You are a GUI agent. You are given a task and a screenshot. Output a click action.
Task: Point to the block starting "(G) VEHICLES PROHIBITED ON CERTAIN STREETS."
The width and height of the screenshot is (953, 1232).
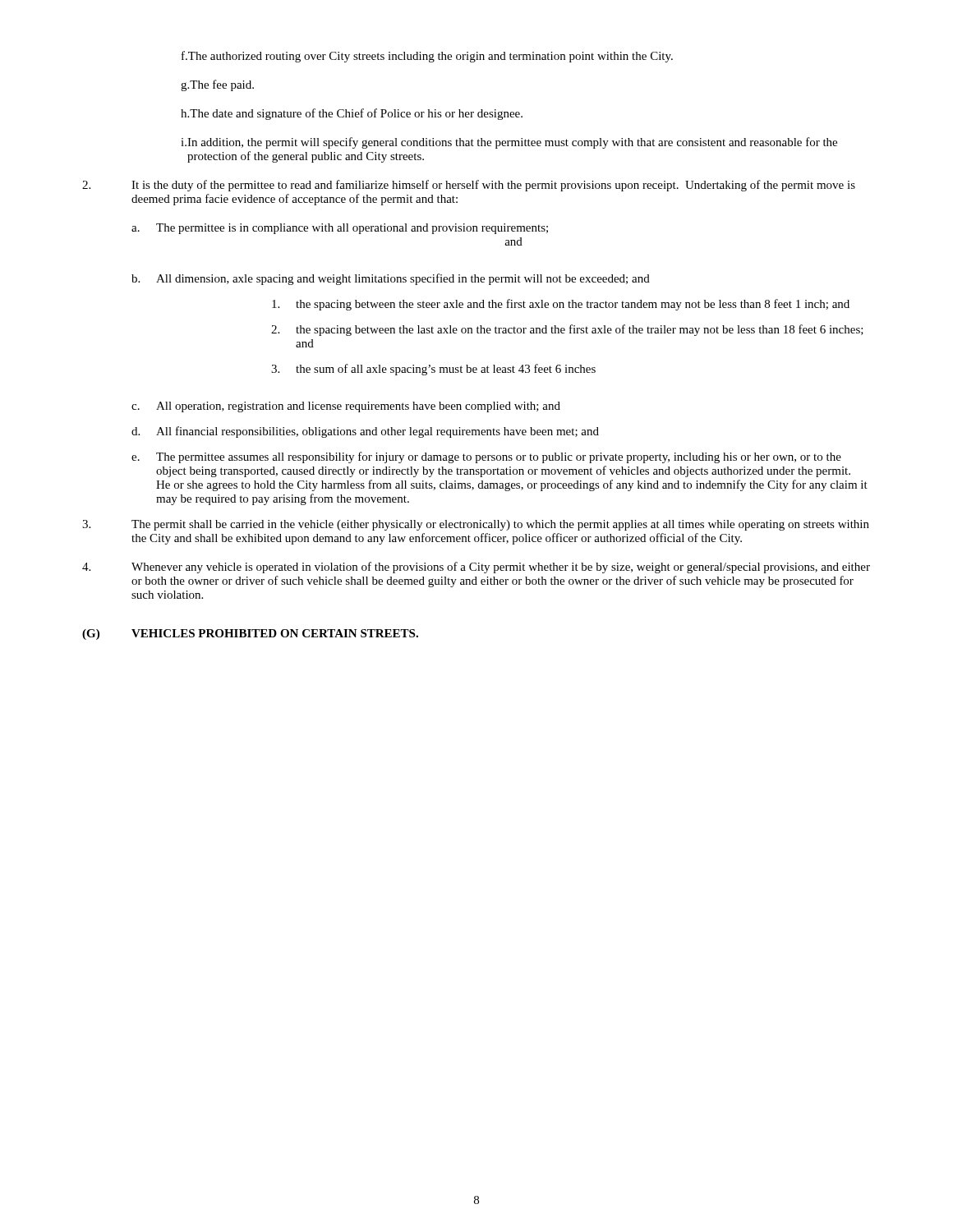point(250,634)
